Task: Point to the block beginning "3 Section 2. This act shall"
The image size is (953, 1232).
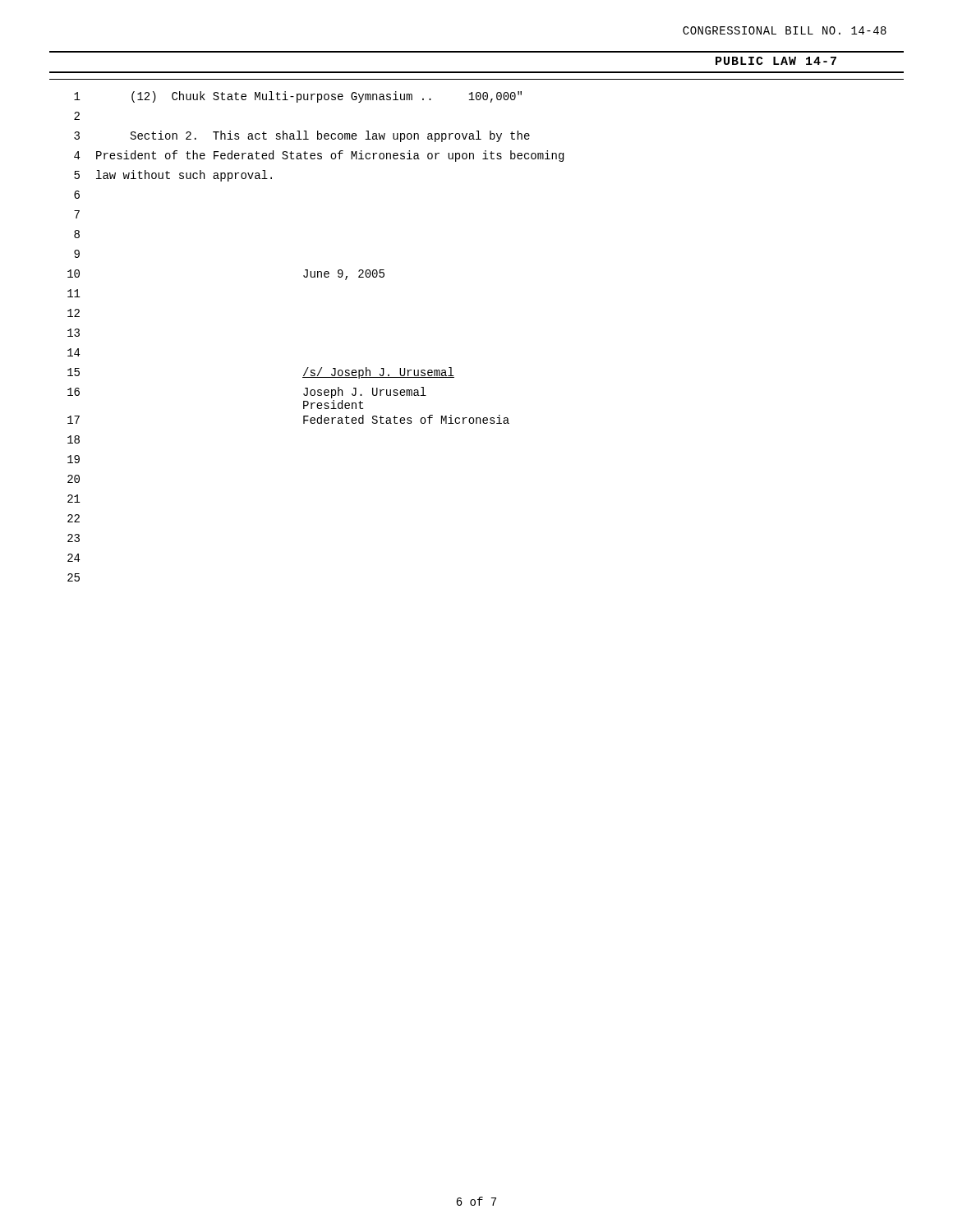Action: click(x=476, y=136)
